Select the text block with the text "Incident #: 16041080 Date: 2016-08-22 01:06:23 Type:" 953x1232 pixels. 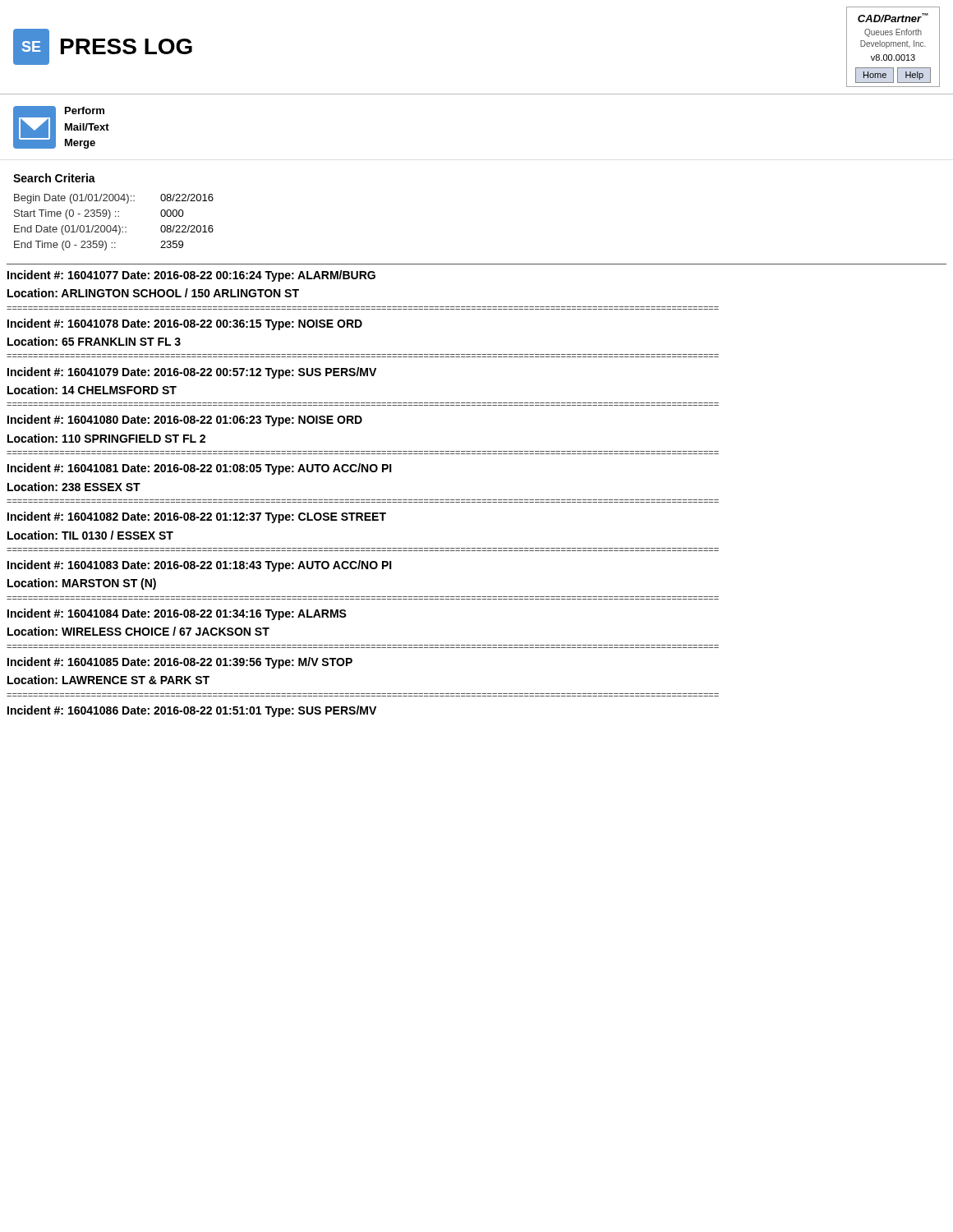point(185,421)
